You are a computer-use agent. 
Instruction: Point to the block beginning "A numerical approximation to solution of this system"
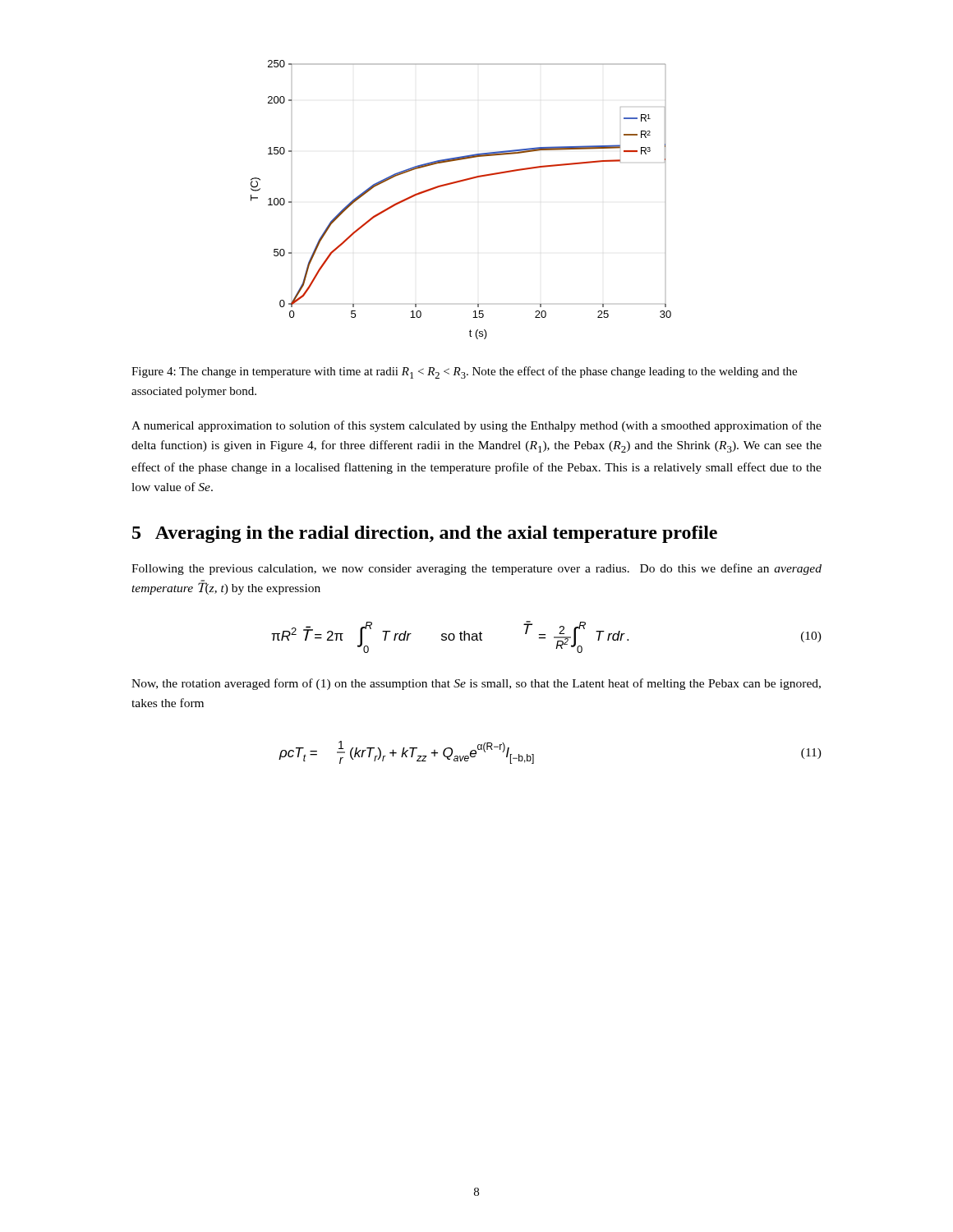(476, 456)
